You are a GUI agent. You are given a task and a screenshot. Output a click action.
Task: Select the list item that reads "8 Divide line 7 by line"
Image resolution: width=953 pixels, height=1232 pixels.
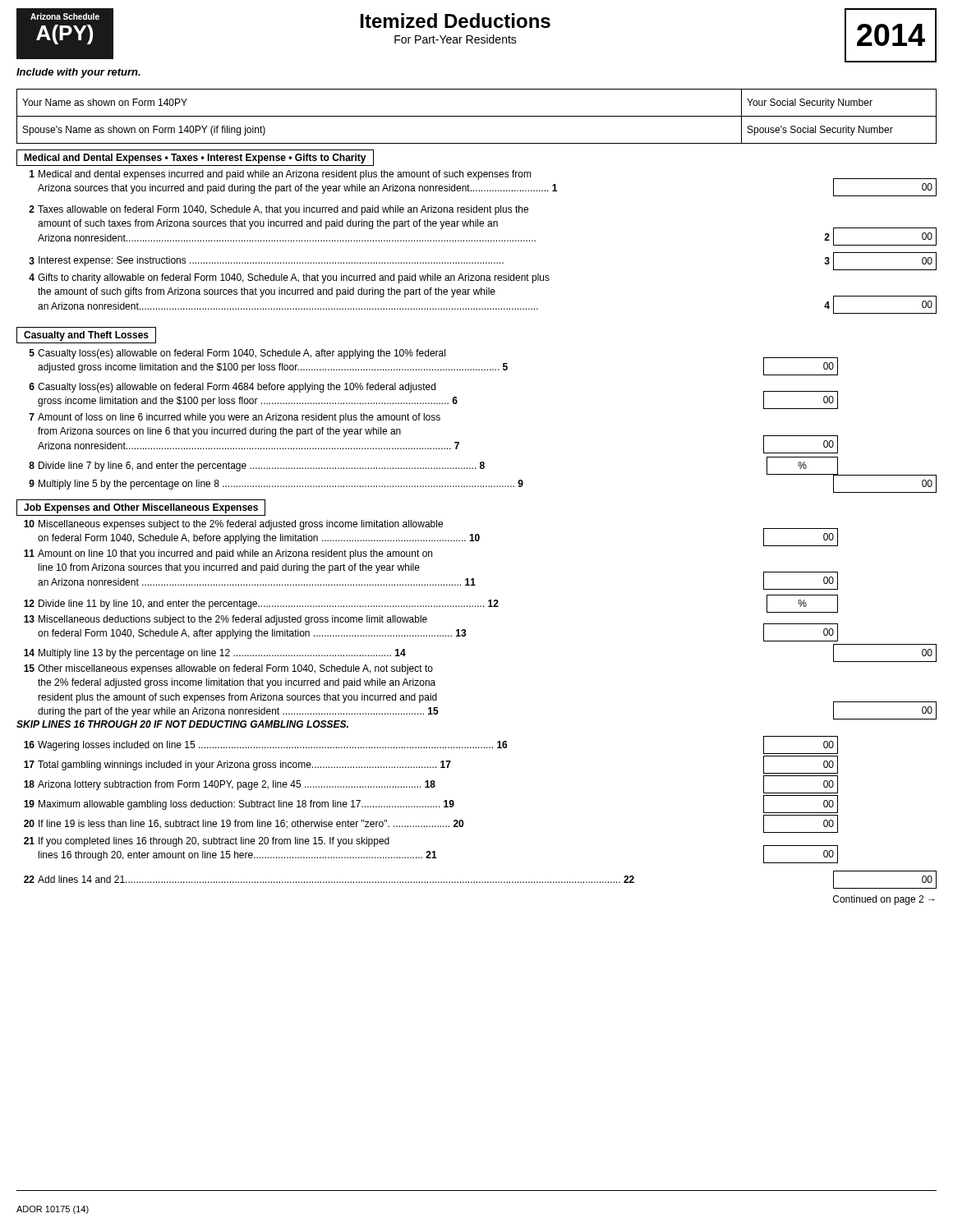(x=476, y=466)
